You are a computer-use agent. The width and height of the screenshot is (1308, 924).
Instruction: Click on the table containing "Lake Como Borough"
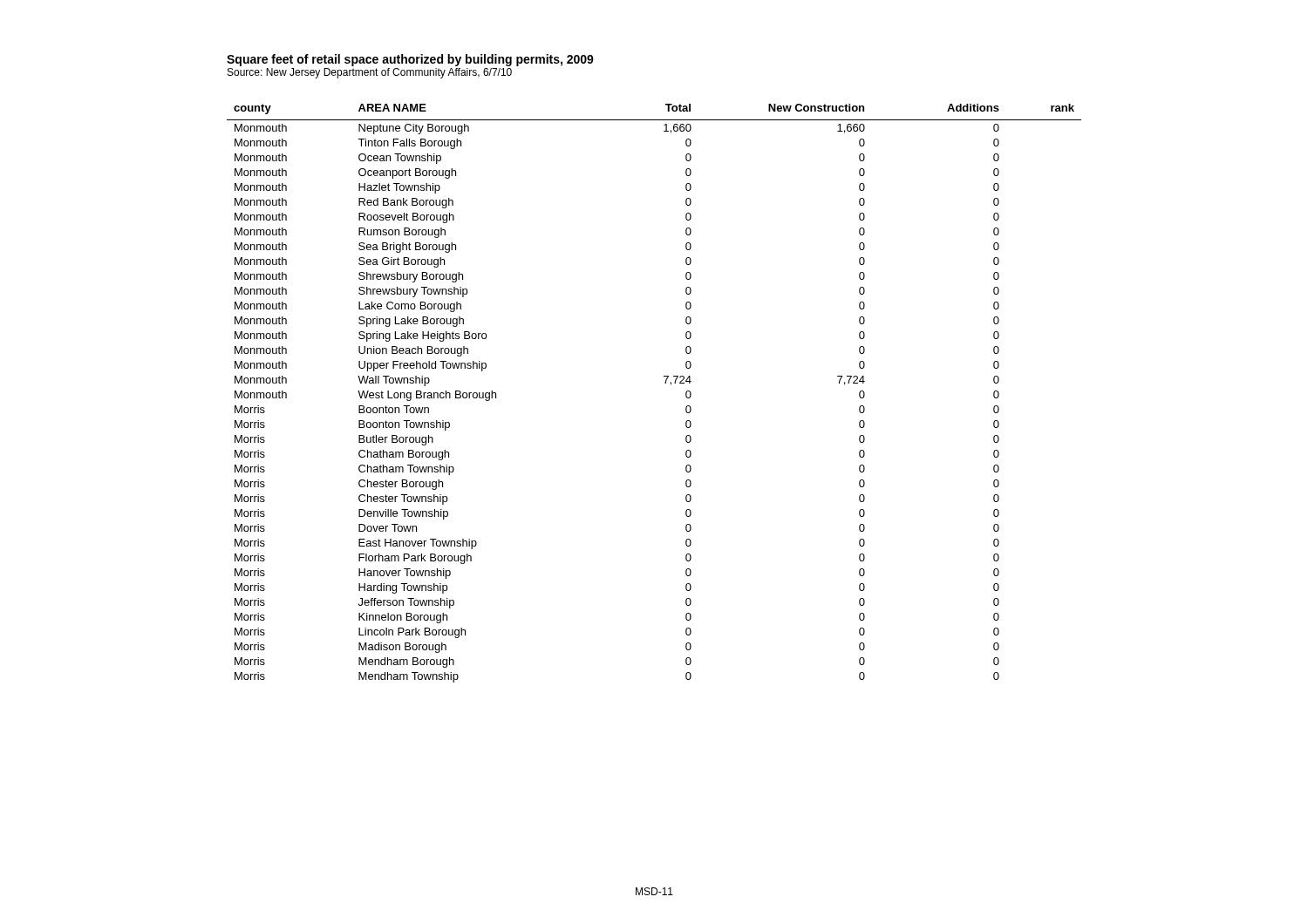(x=654, y=391)
